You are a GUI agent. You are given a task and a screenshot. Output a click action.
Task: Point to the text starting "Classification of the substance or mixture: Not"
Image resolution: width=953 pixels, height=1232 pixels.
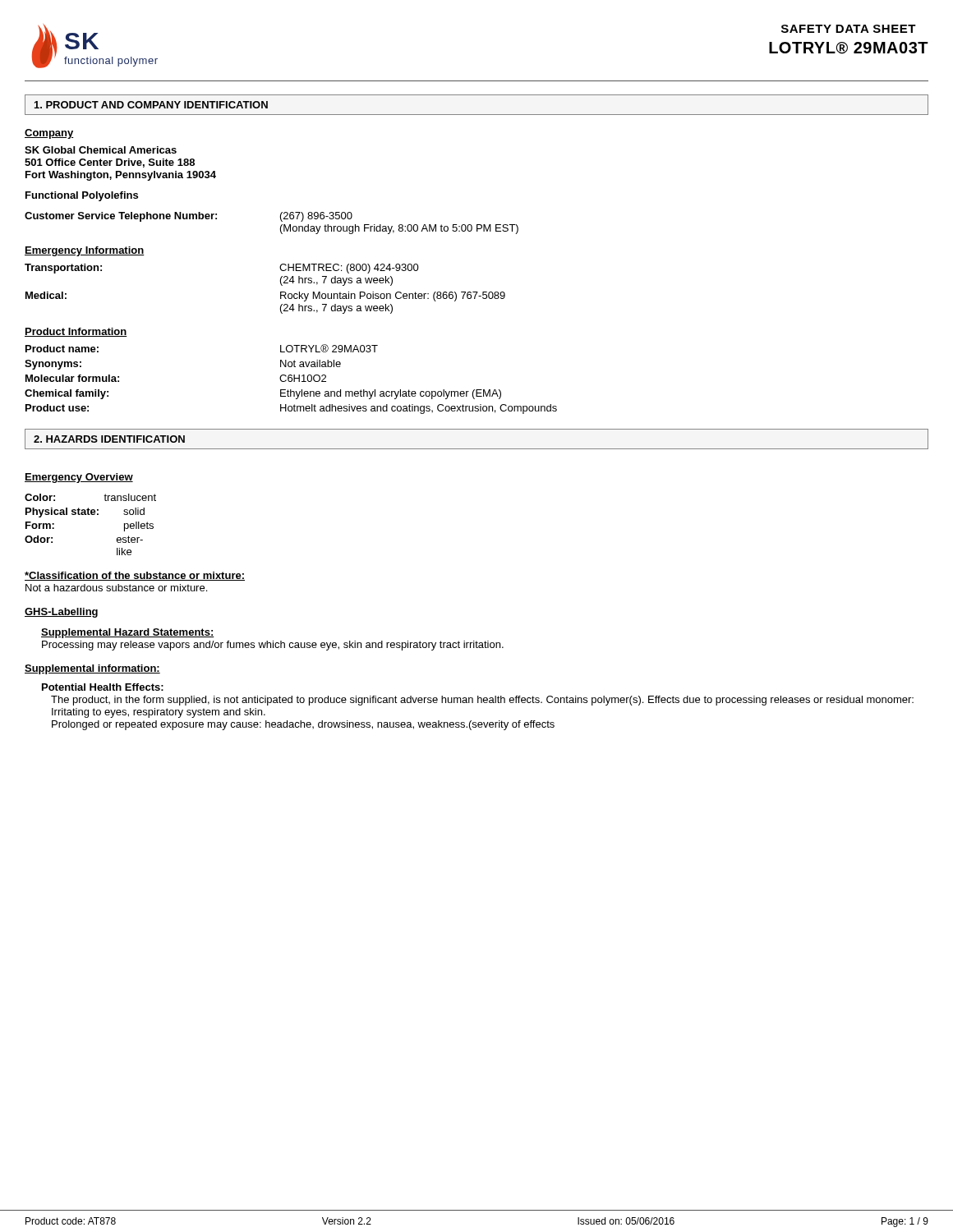[135, 576]
